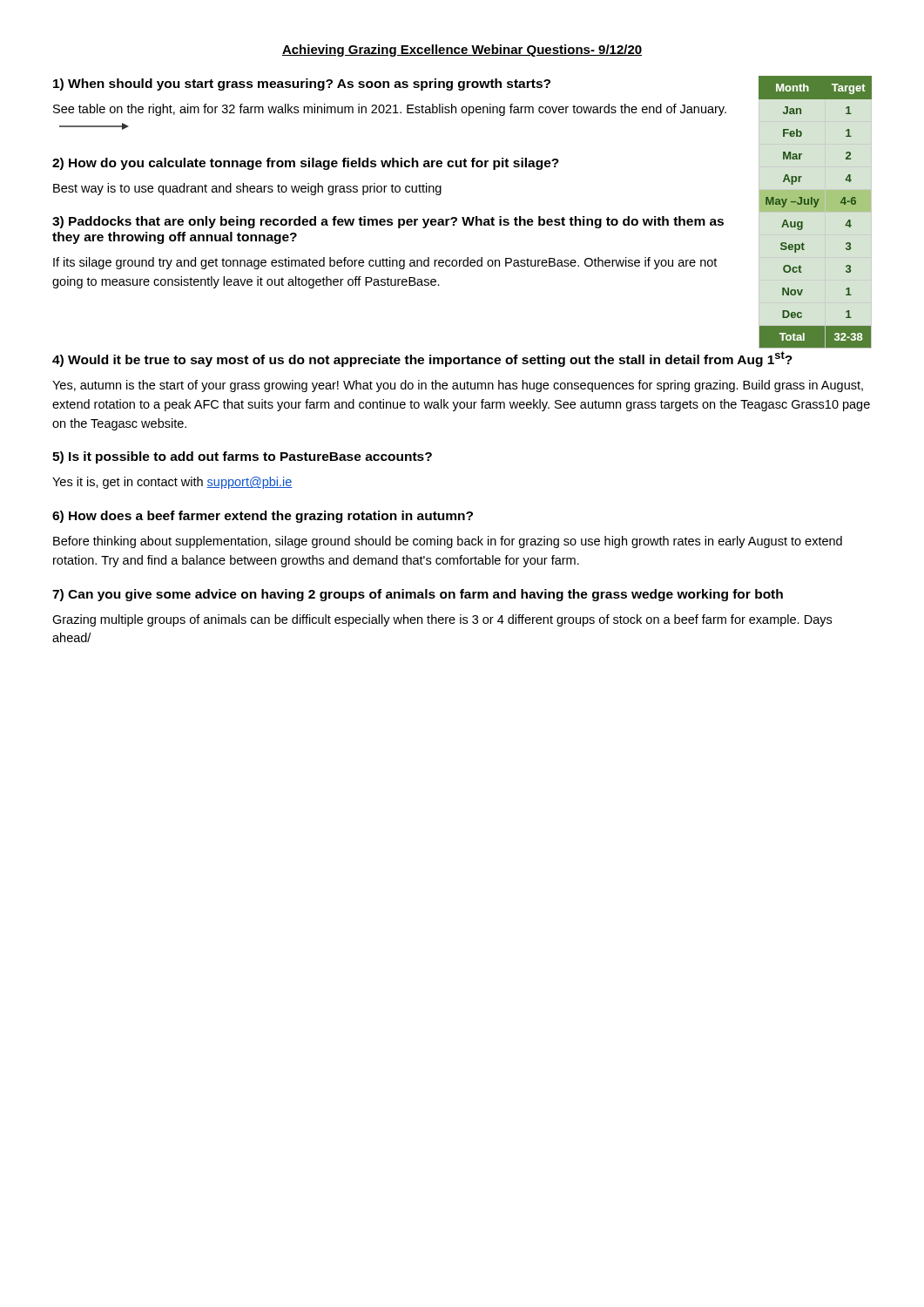Find the region starting "Grazing multiple groups of animals can be difficult"
This screenshot has width=924, height=1307.
[442, 629]
